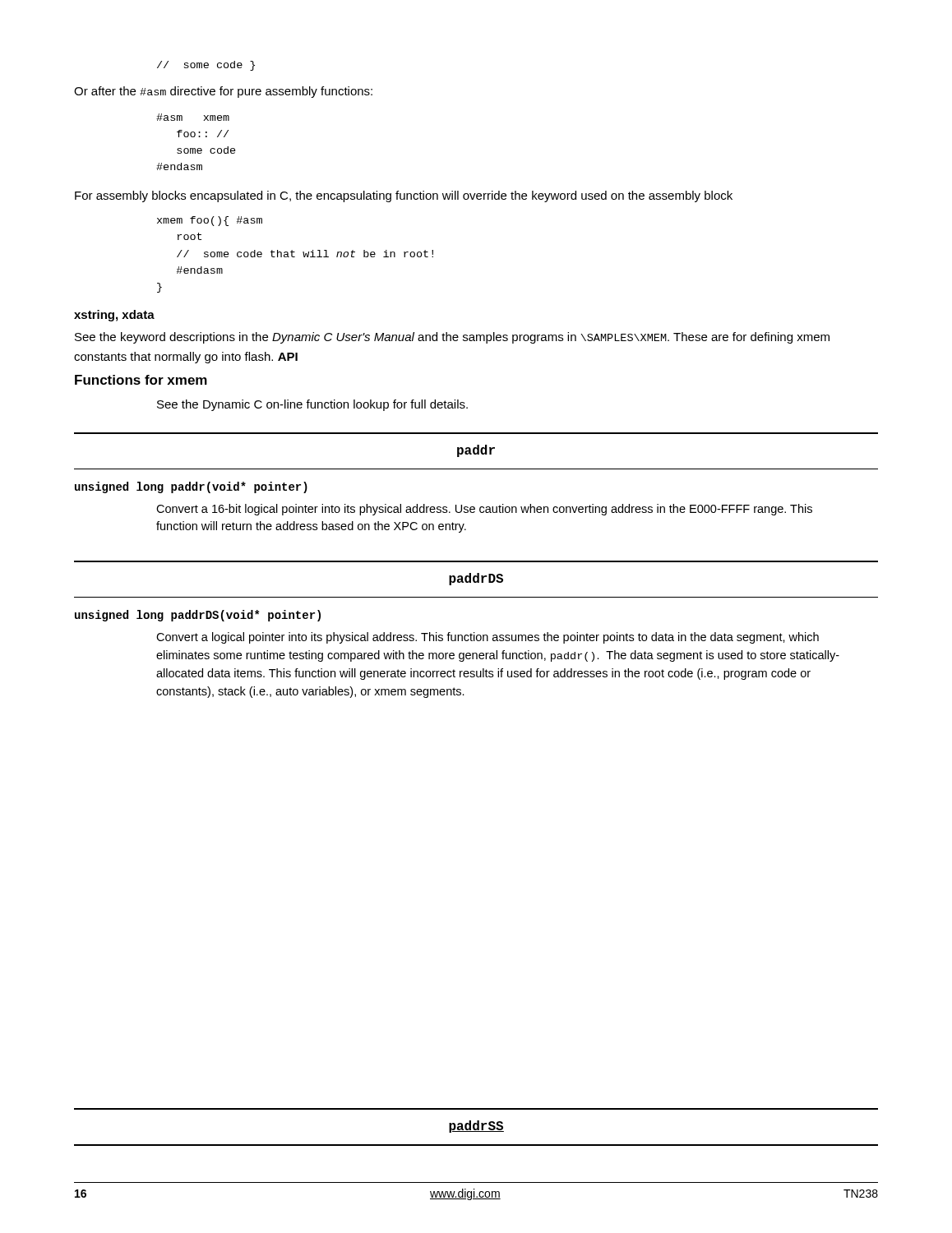Screen dimensions: 1233x952
Task: Locate the text "// some code }"
Action: coord(206,66)
